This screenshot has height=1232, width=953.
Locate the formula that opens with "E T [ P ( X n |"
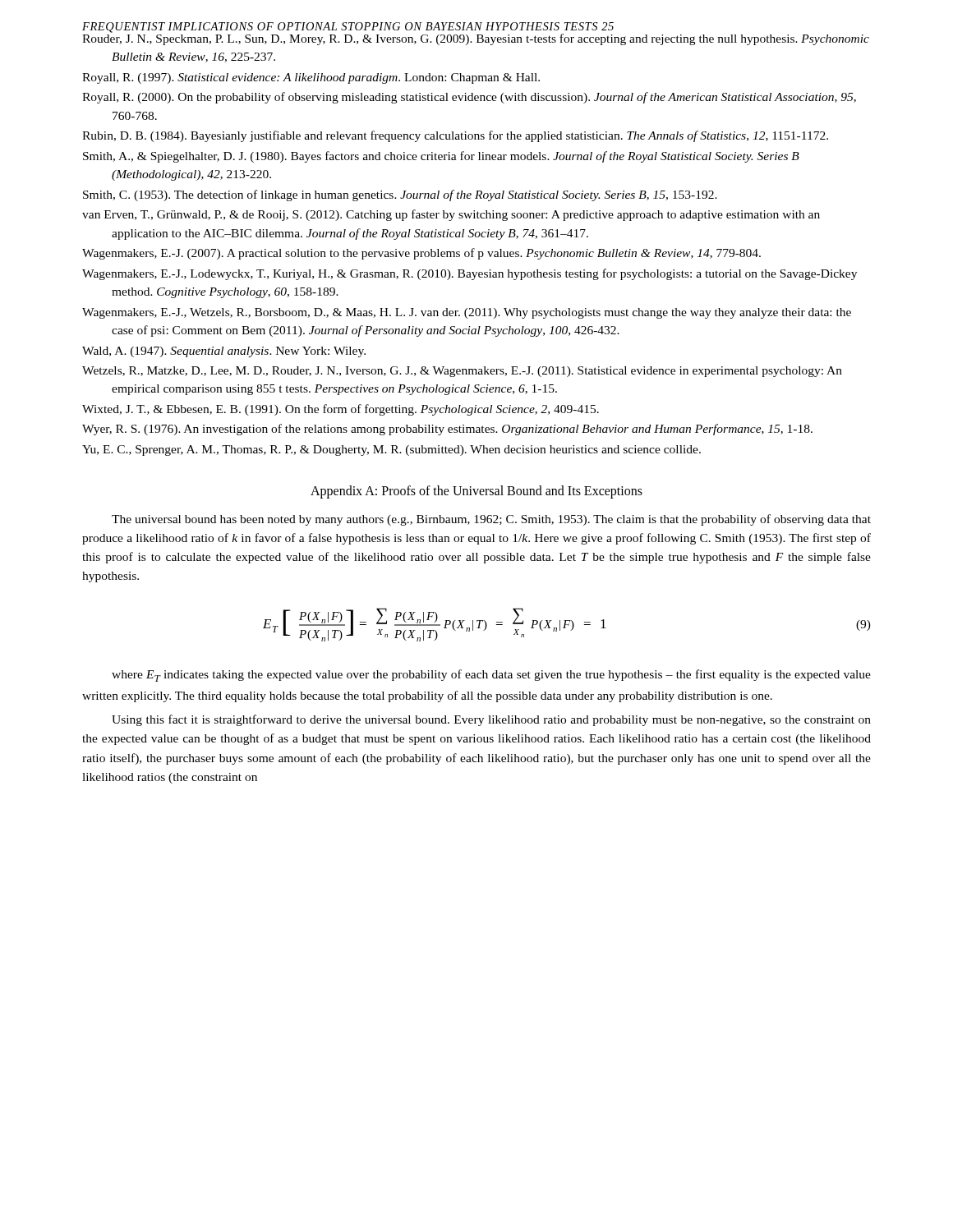tap(567, 625)
